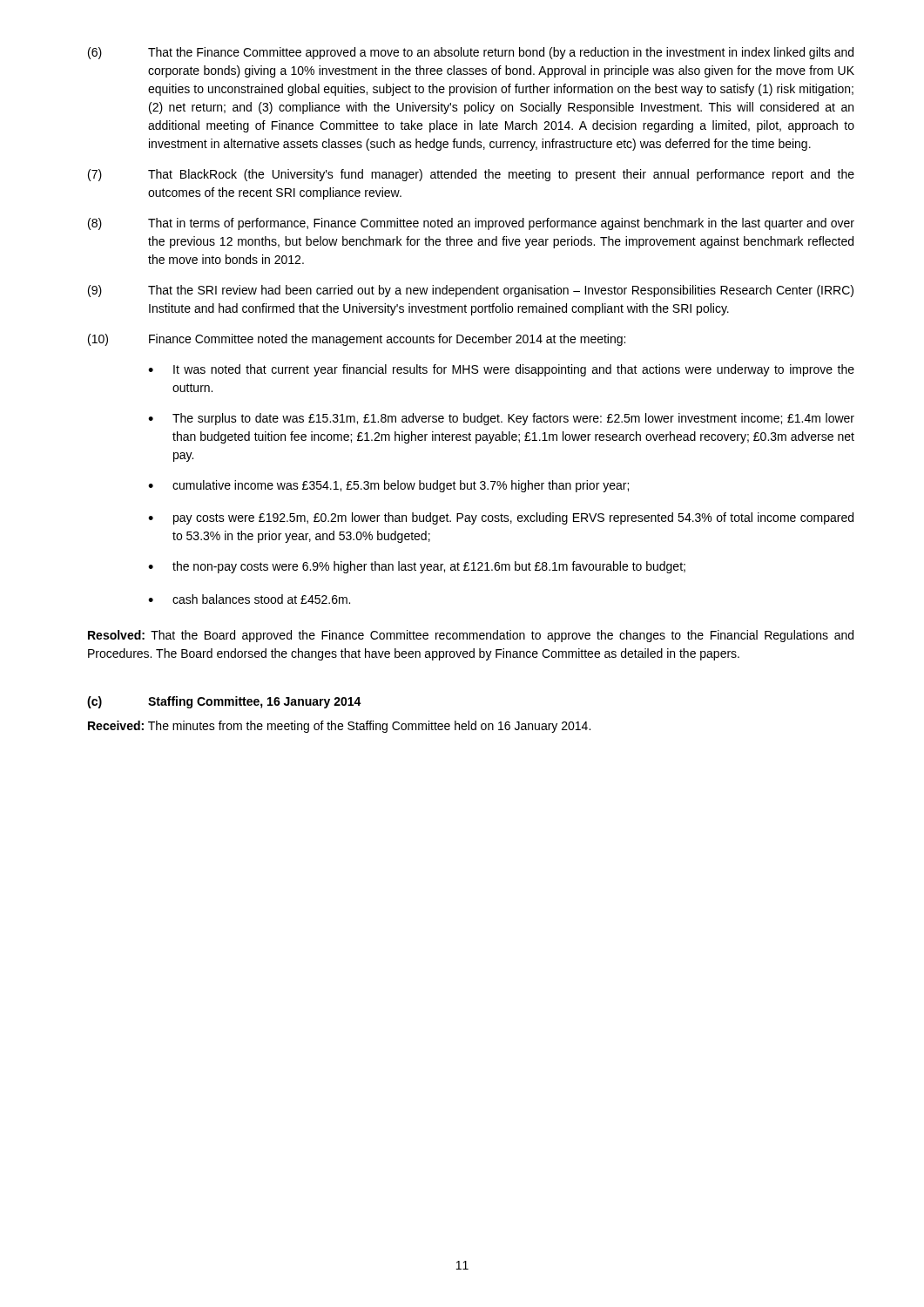
Task: Locate the block starting "Resolved: That the Board"
Action: (471, 644)
